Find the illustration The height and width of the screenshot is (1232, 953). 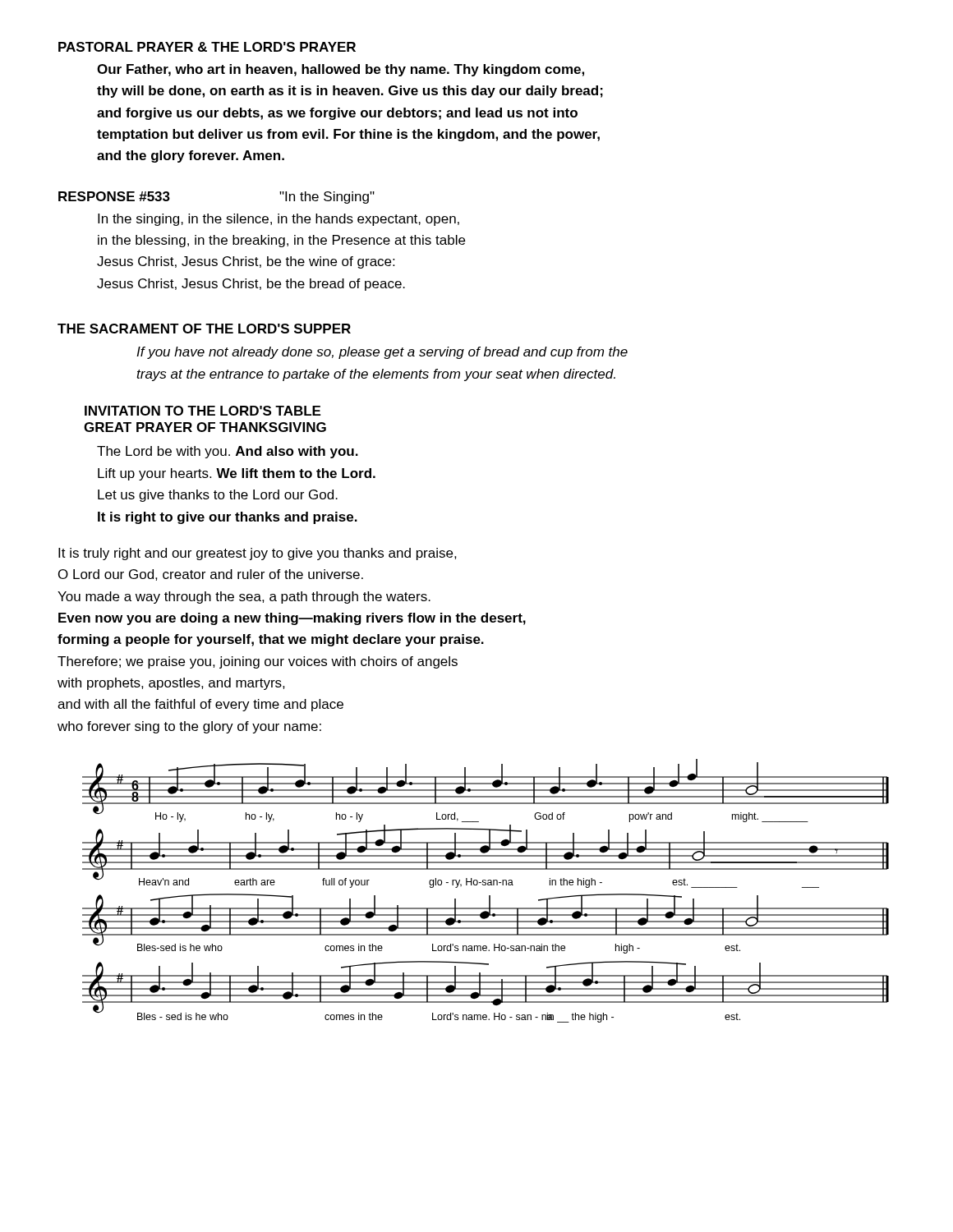476,921
